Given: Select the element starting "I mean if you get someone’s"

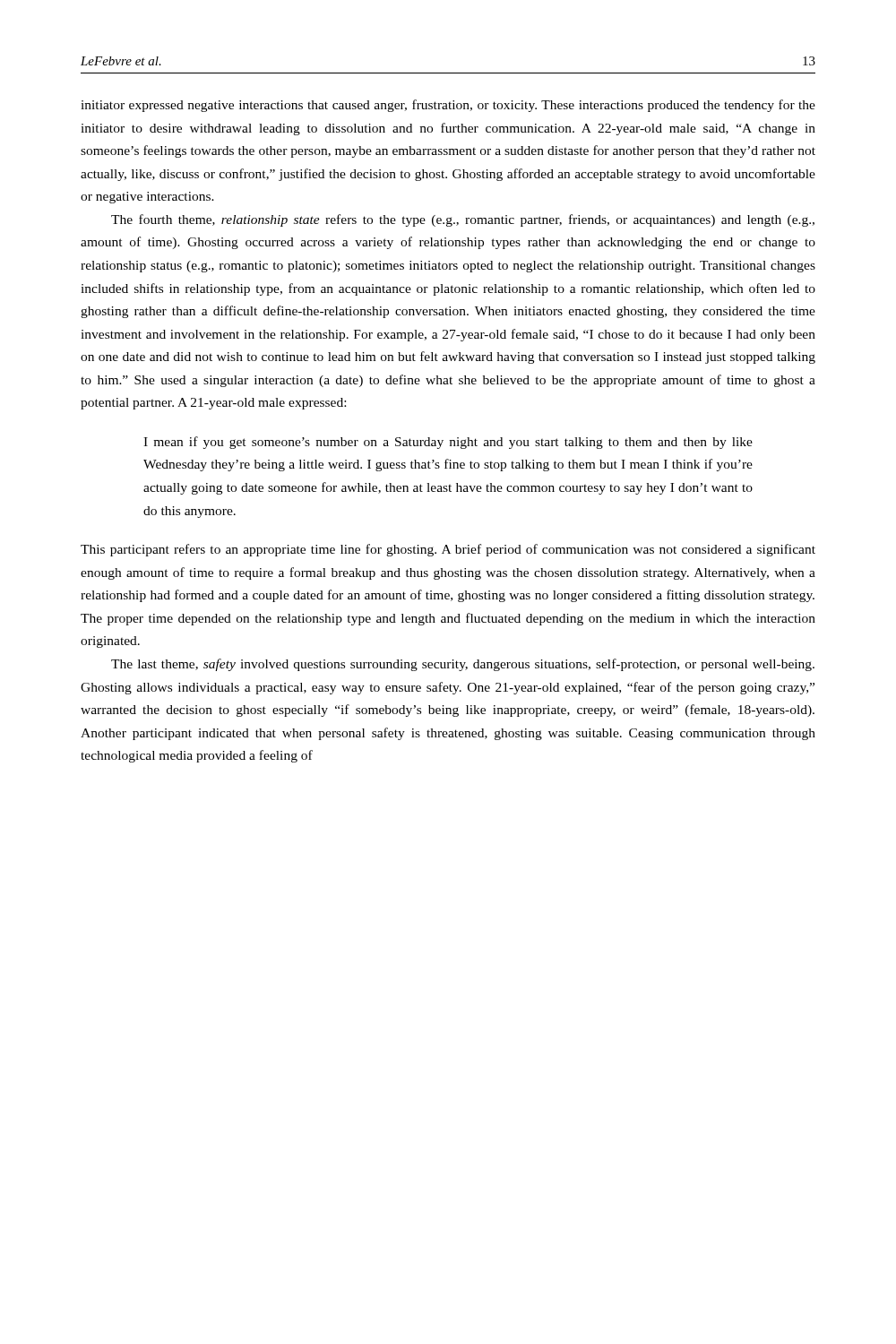Looking at the screenshot, I should [448, 476].
